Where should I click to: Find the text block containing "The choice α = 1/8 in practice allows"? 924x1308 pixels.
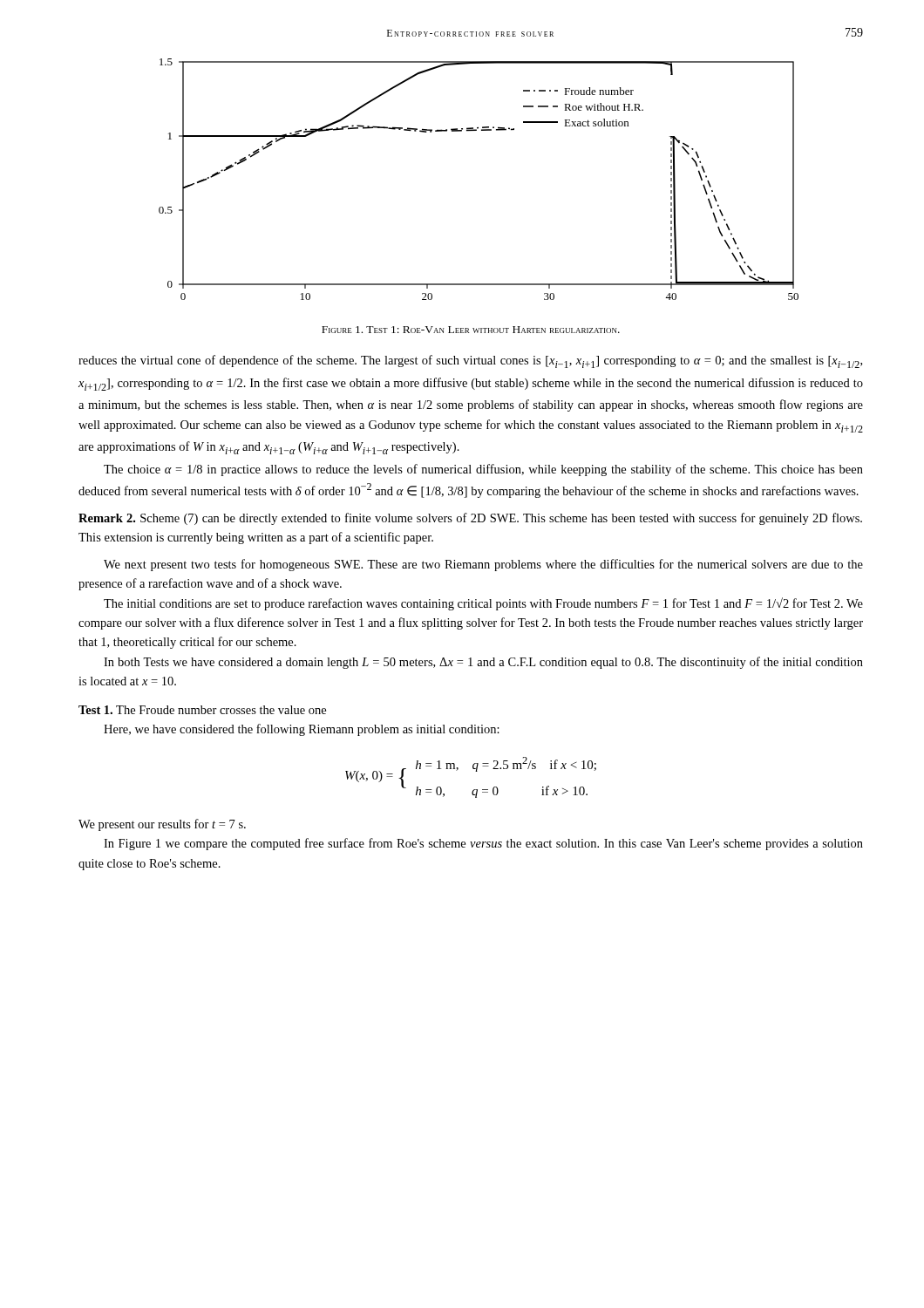(x=471, y=480)
